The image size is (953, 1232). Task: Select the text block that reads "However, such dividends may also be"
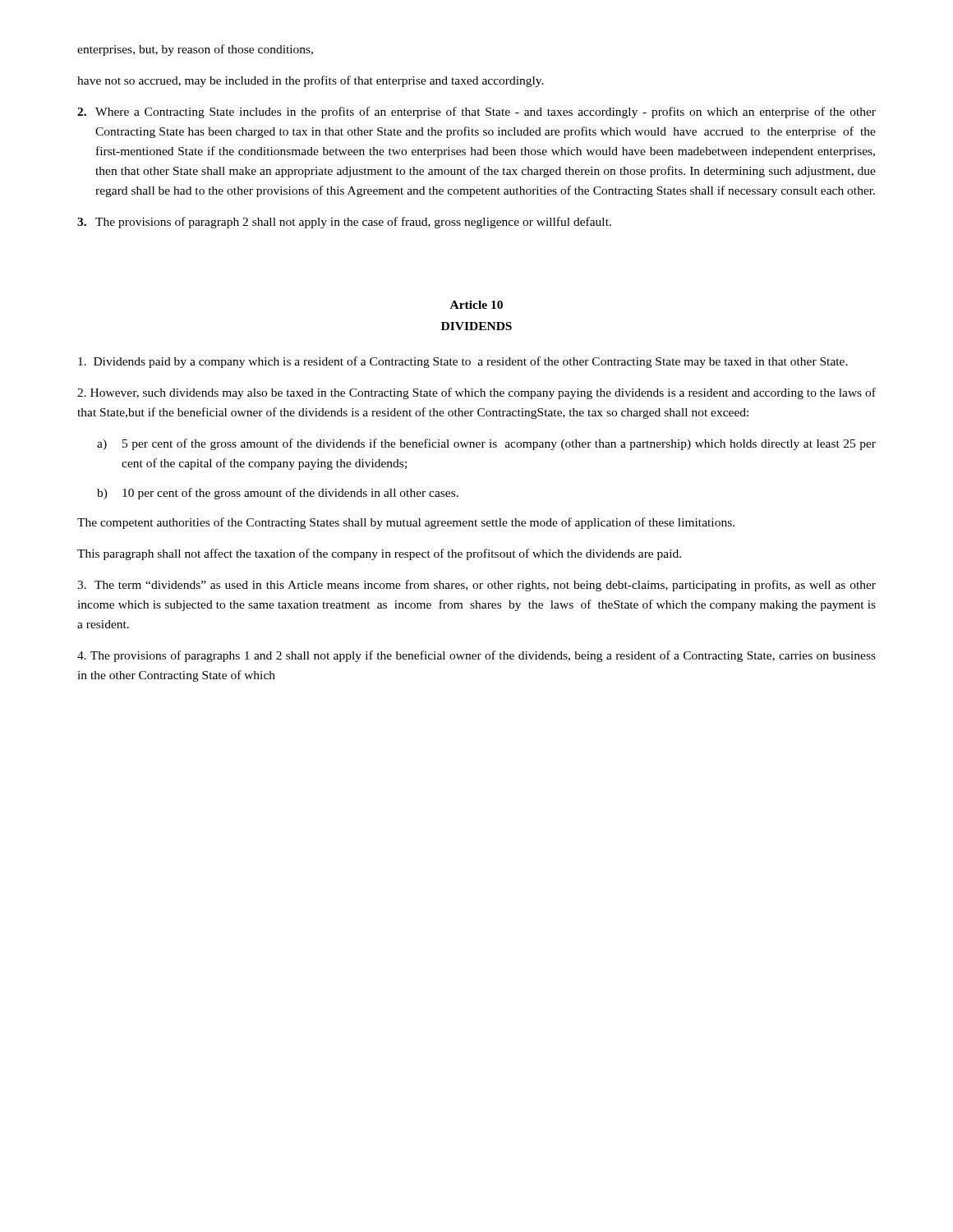click(x=476, y=403)
